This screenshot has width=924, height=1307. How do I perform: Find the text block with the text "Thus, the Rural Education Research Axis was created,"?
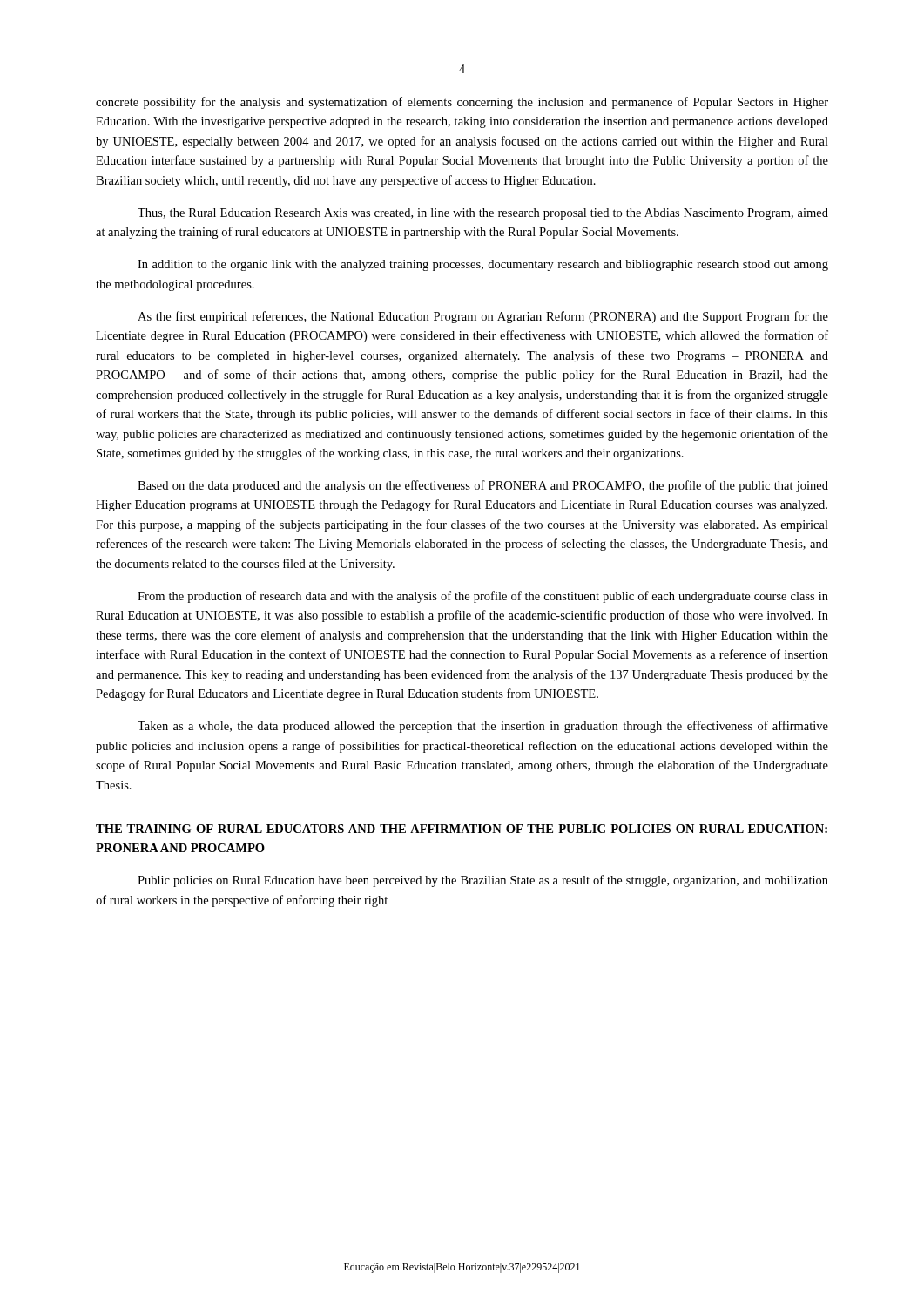coord(462,222)
